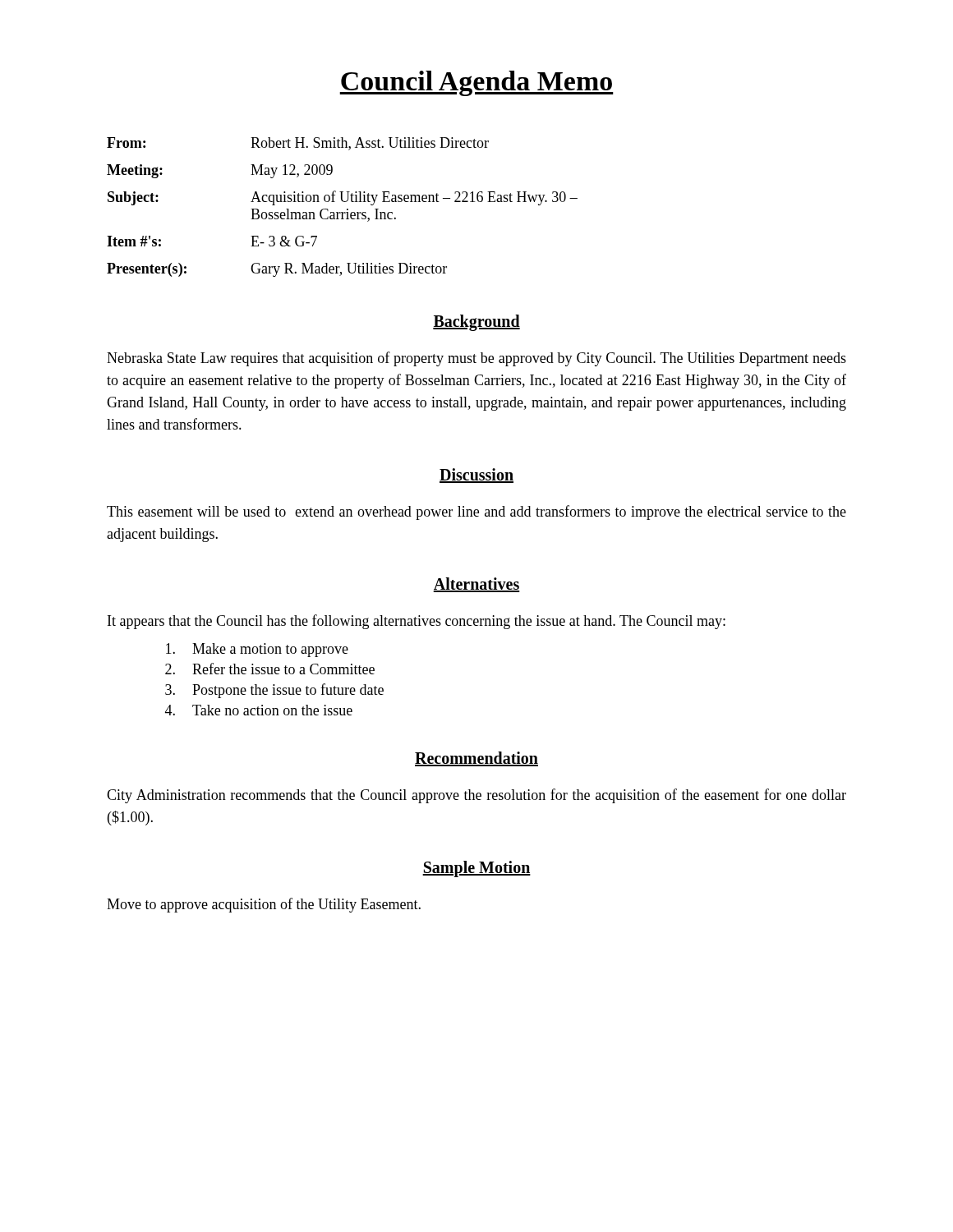Point to the region starting "Council Agenda Memo"
This screenshot has width=953, height=1232.
coord(476,81)
